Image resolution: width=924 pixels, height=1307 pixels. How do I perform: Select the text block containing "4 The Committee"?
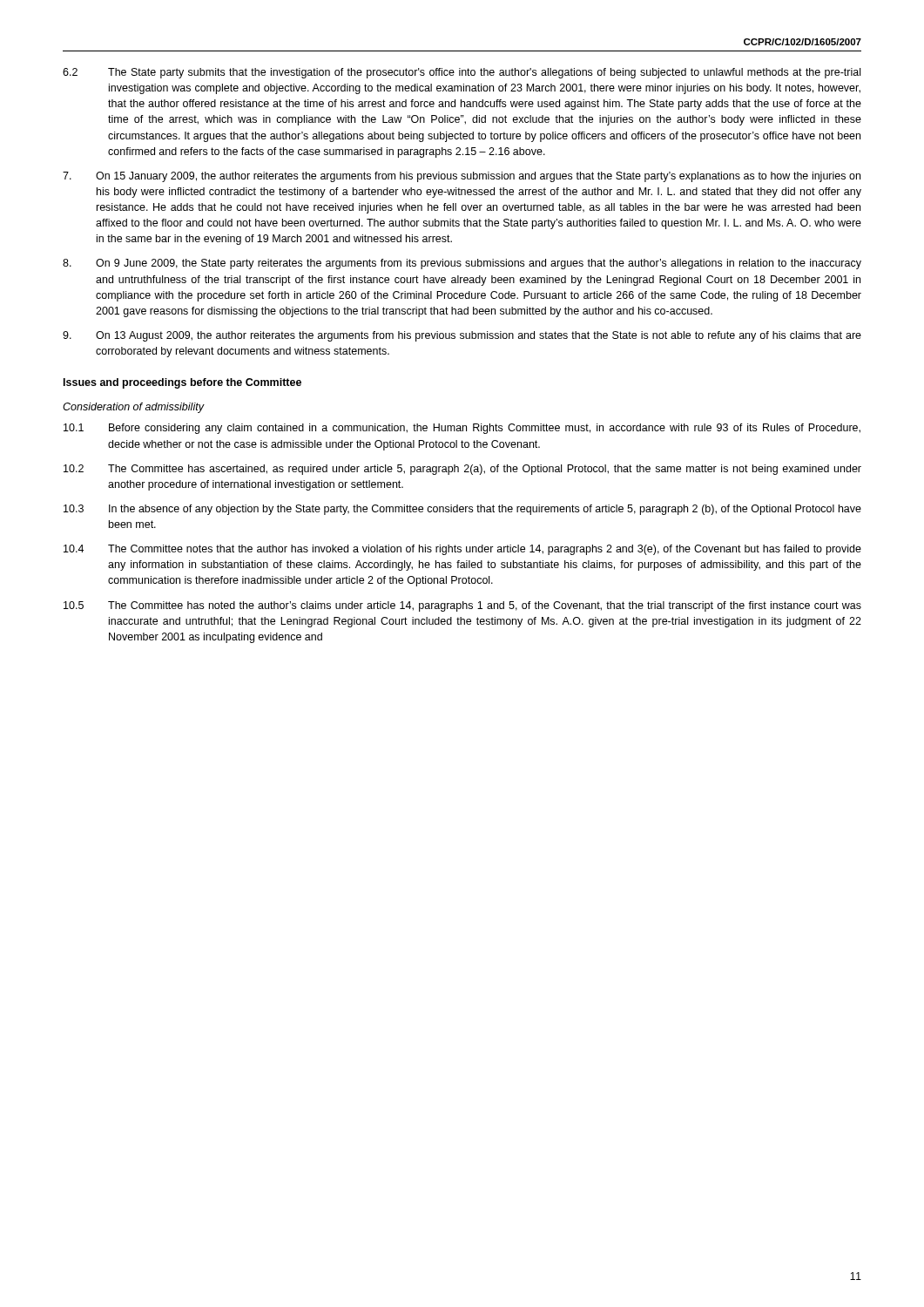[x=462, y=565]
